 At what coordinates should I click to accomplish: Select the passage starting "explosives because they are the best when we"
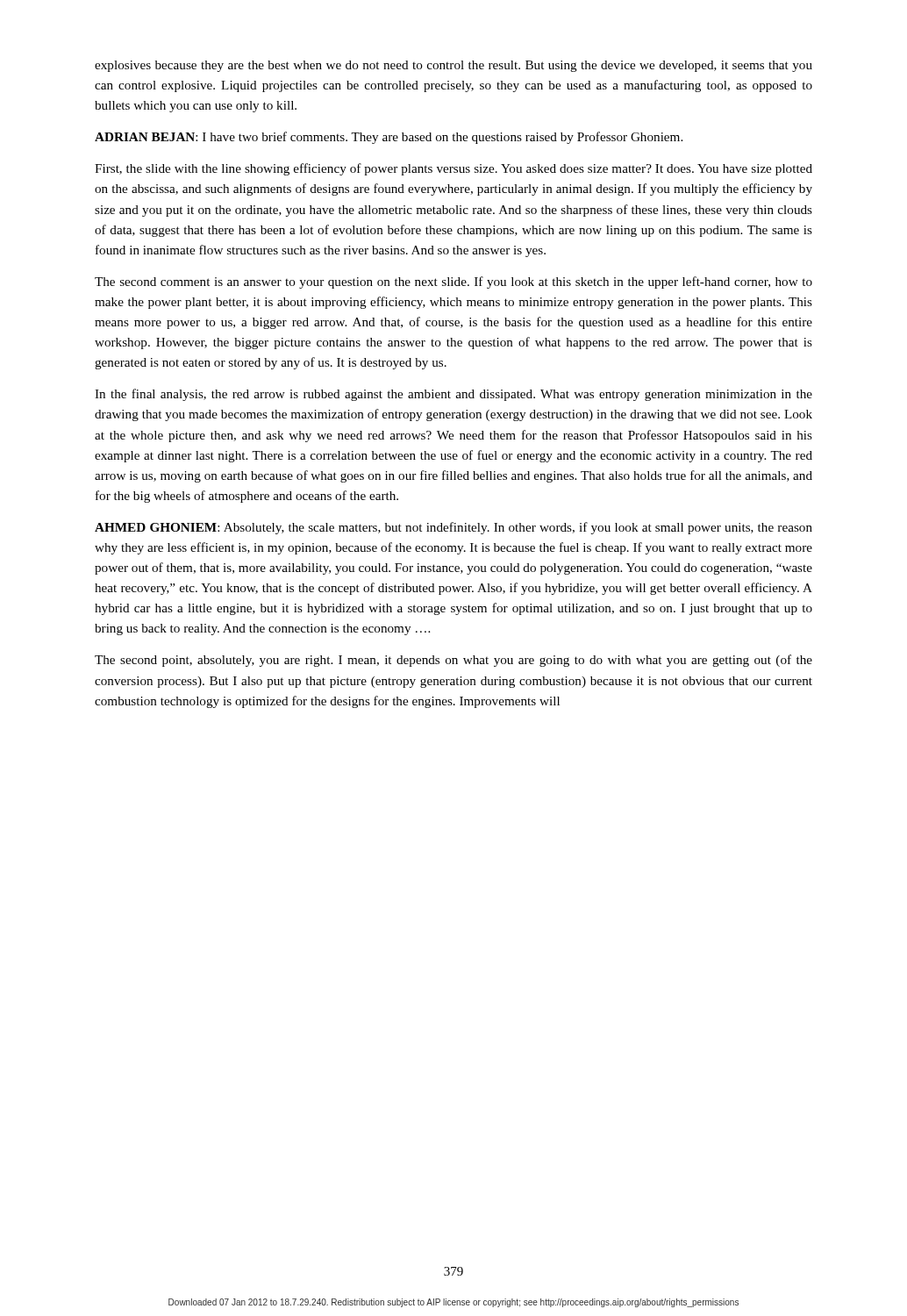pos(454,85)
